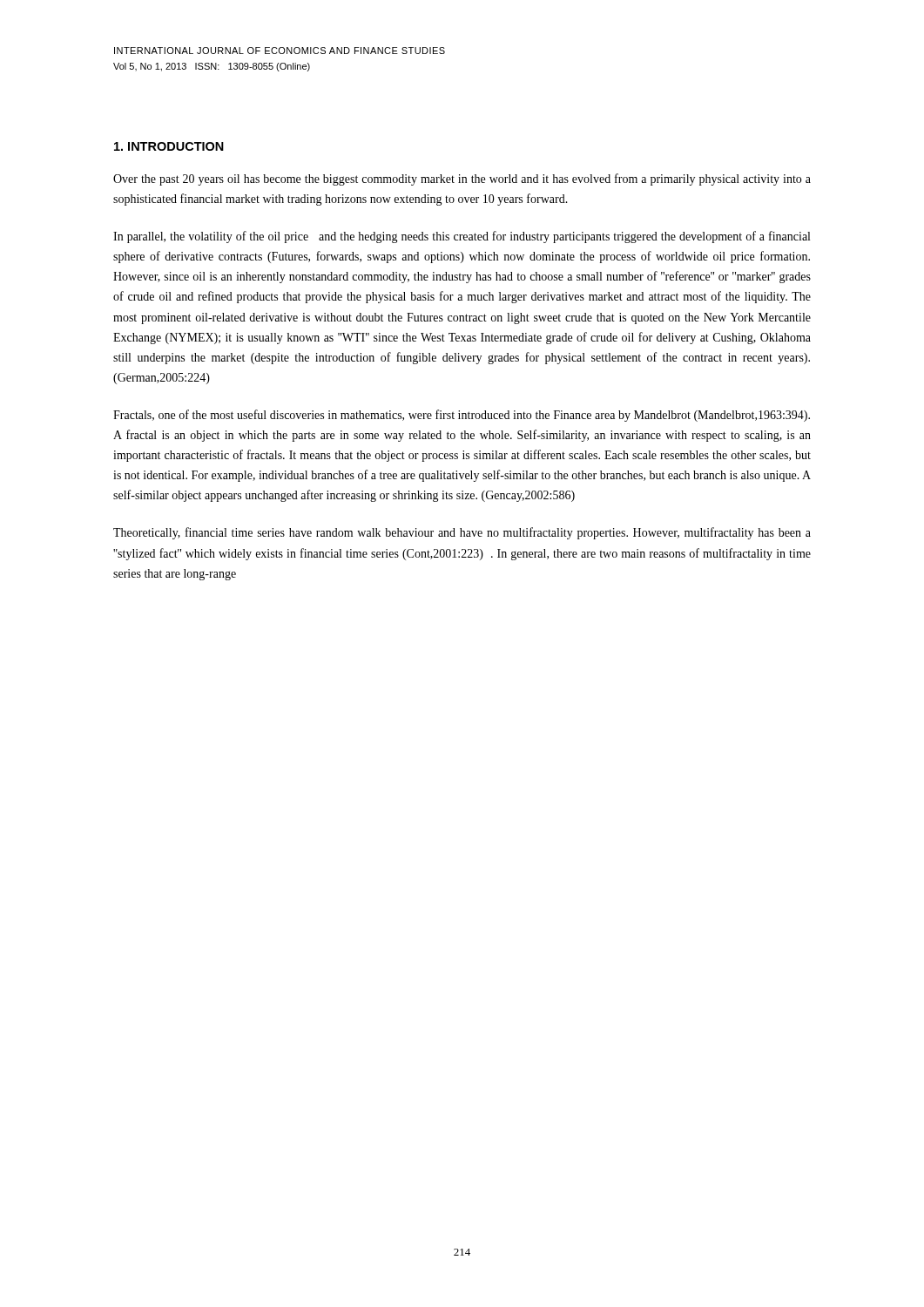Select the block starting "Theoretically, financial time series have random walk behaviour"
This screenshot has width=924, height=1307.
pos(462,553)
